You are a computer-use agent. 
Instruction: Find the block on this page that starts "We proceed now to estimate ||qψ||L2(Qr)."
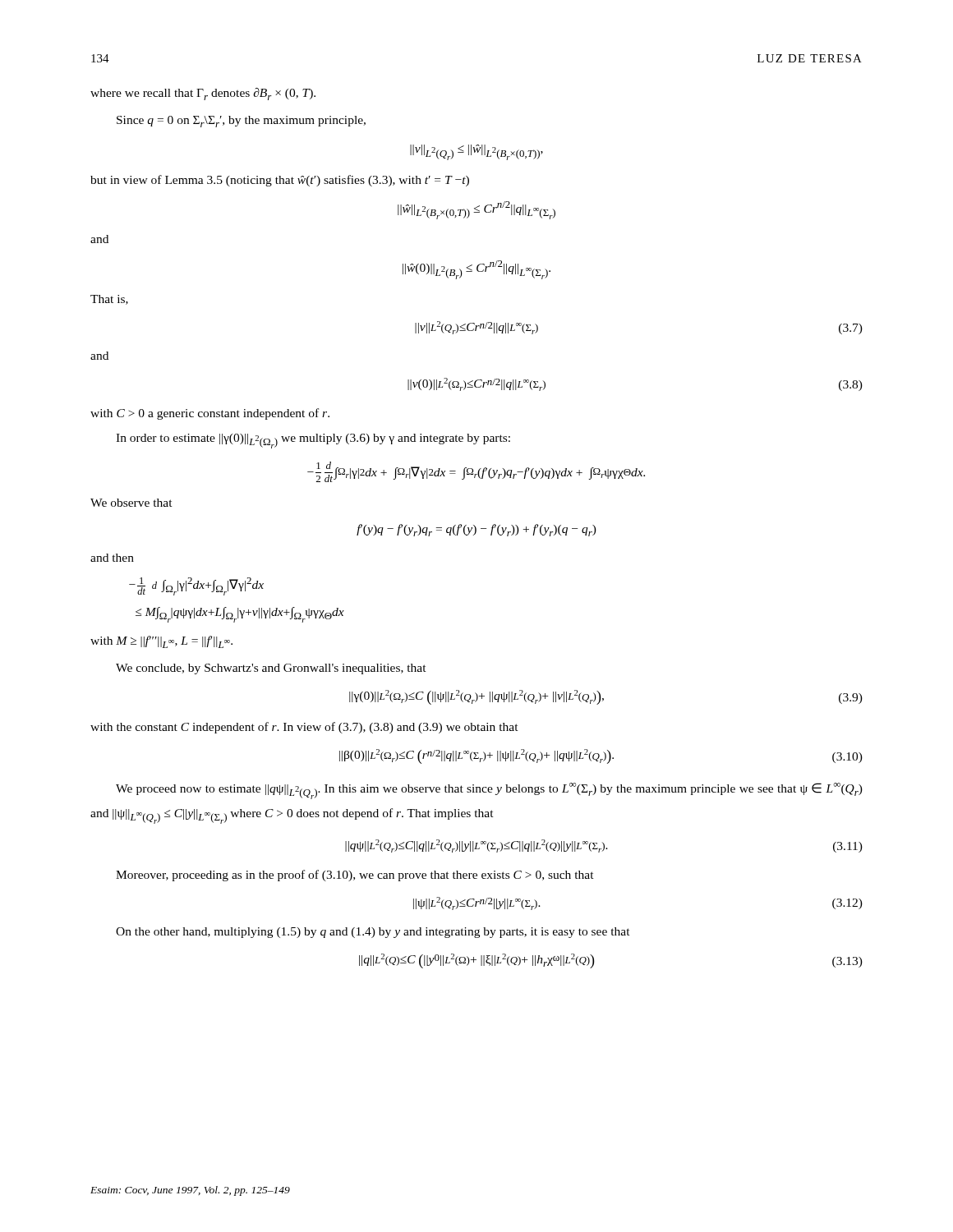[476, 801]
